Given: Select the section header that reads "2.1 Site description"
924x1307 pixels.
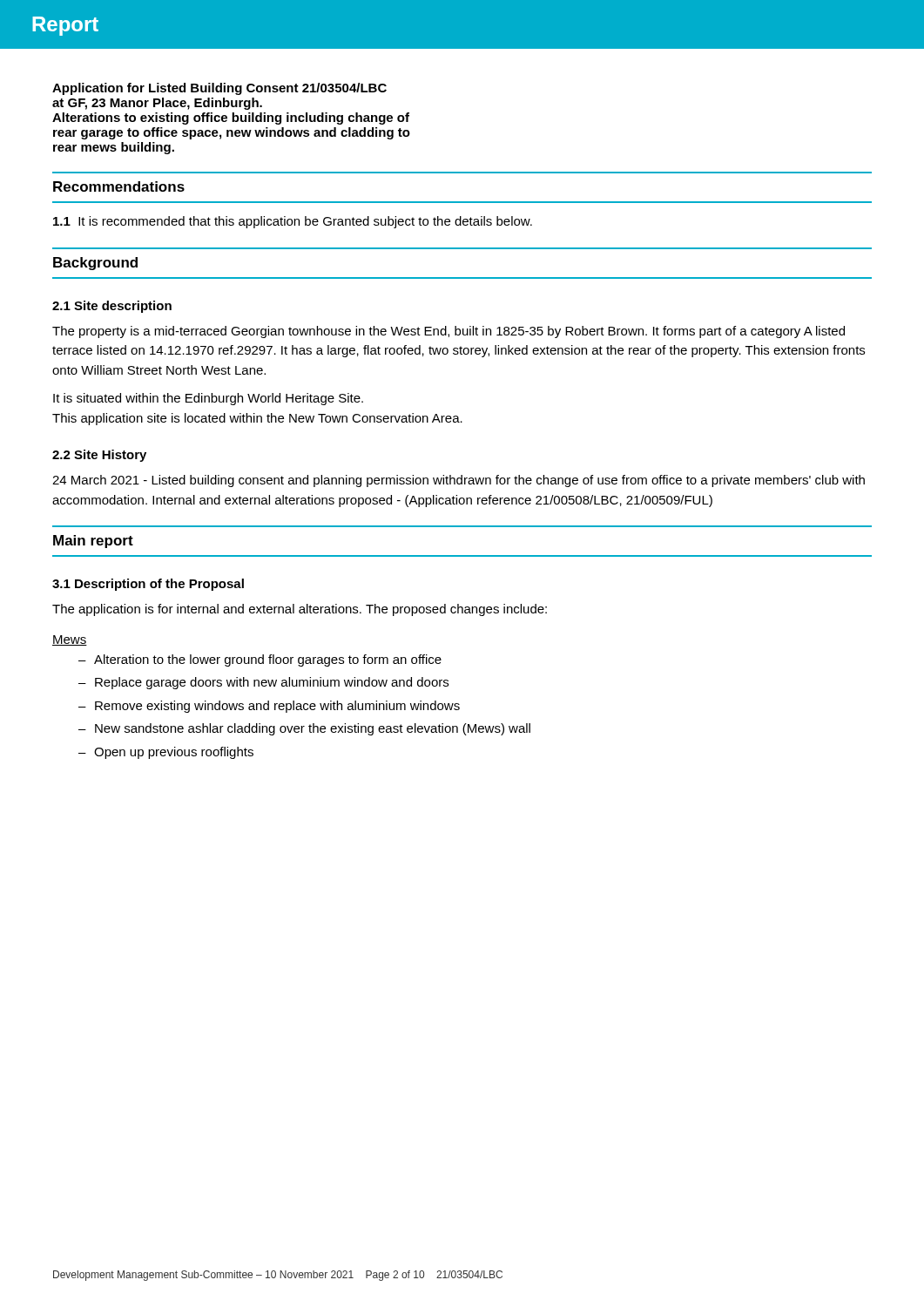Looking at the screenshot, I should click(112, 305).
